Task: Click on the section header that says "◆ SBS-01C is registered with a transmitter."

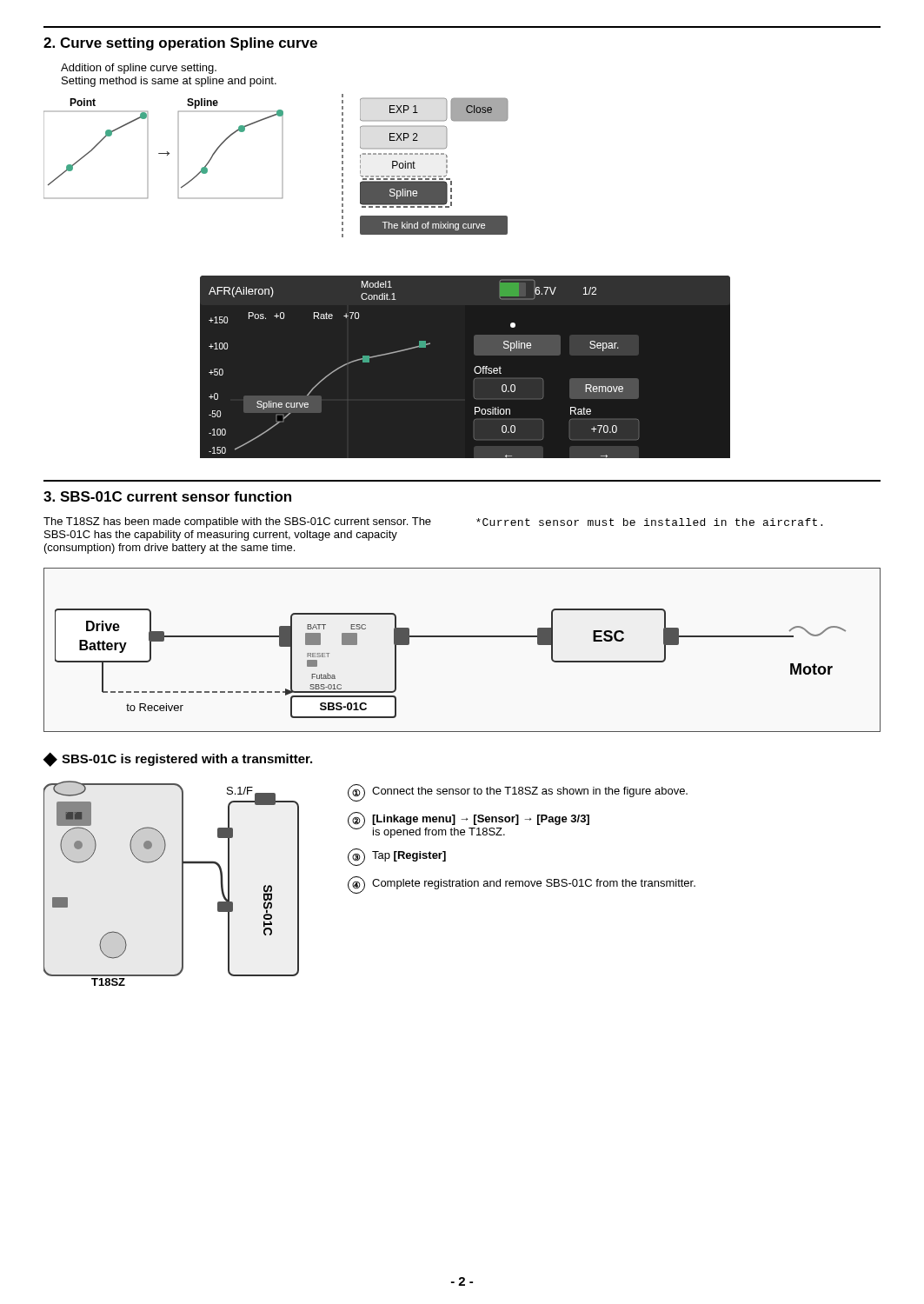Action: (x=178, y=759)
